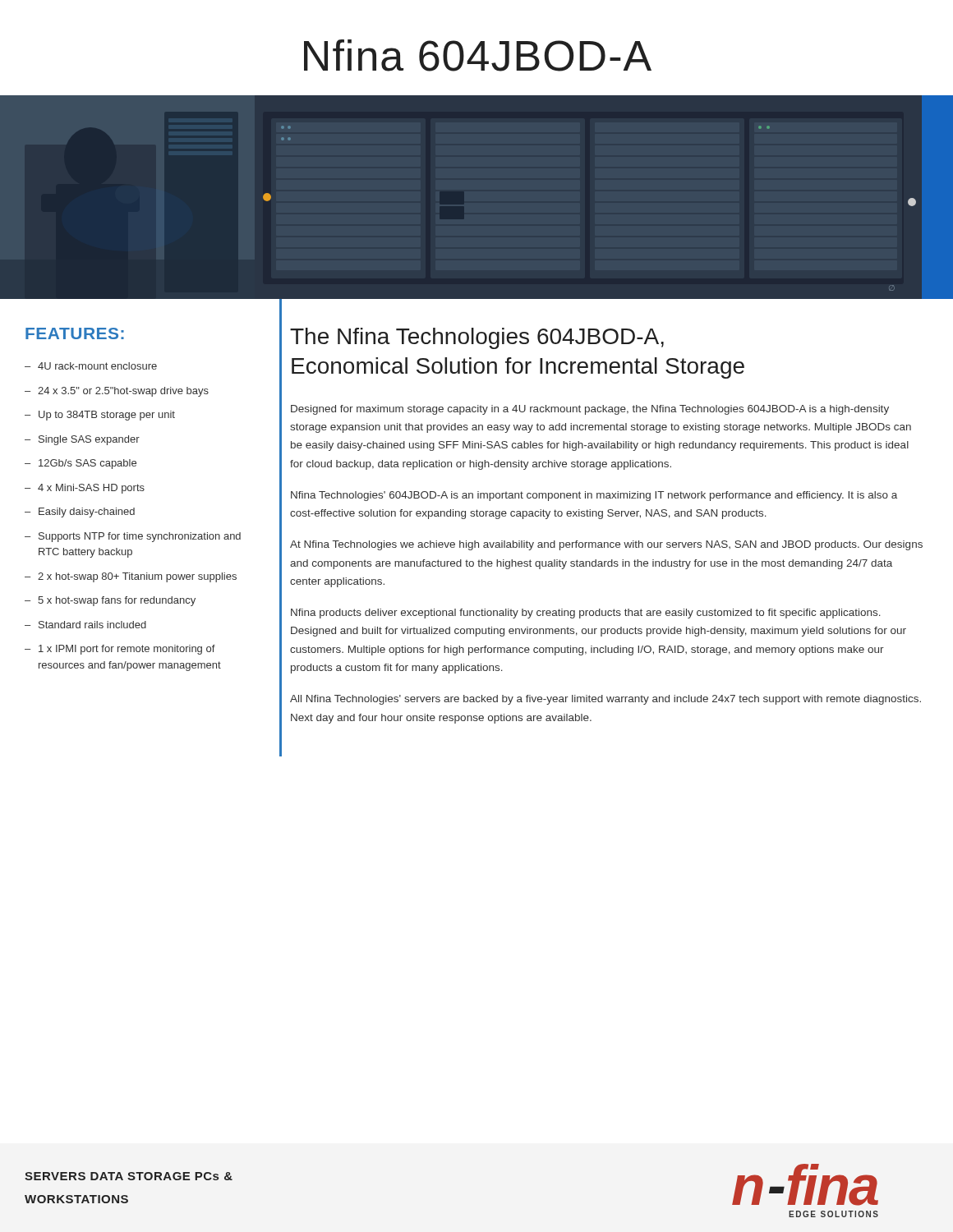Click on the list item with the text "4 x Mini-SAS HD ports"
The image size is (953, 1232).
[144, 487]
